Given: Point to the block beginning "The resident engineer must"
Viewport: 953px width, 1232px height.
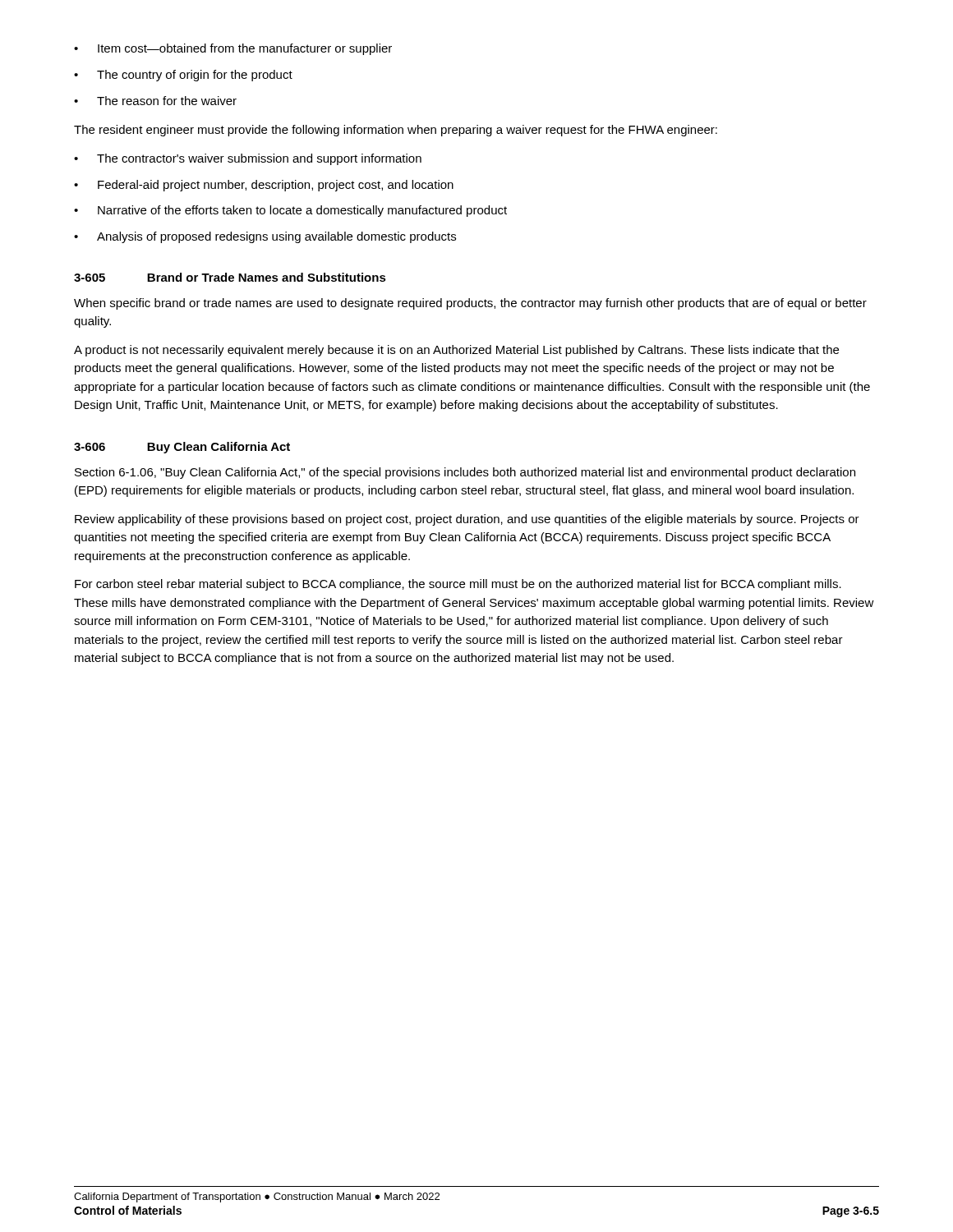Looking at the screenshot, I should pos(396,130).
